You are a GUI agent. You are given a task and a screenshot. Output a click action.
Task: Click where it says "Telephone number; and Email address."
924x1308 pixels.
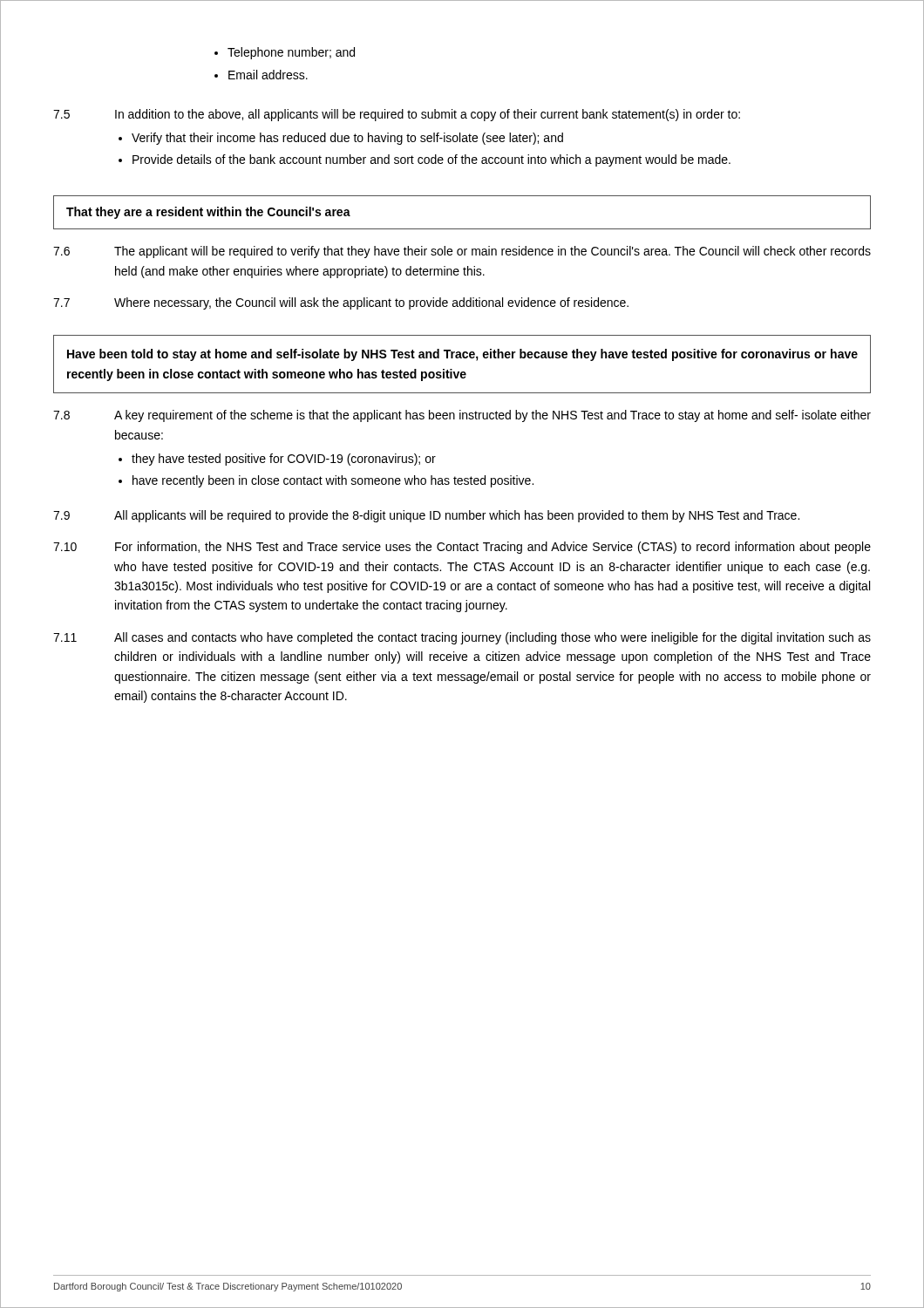click(285, 53)
